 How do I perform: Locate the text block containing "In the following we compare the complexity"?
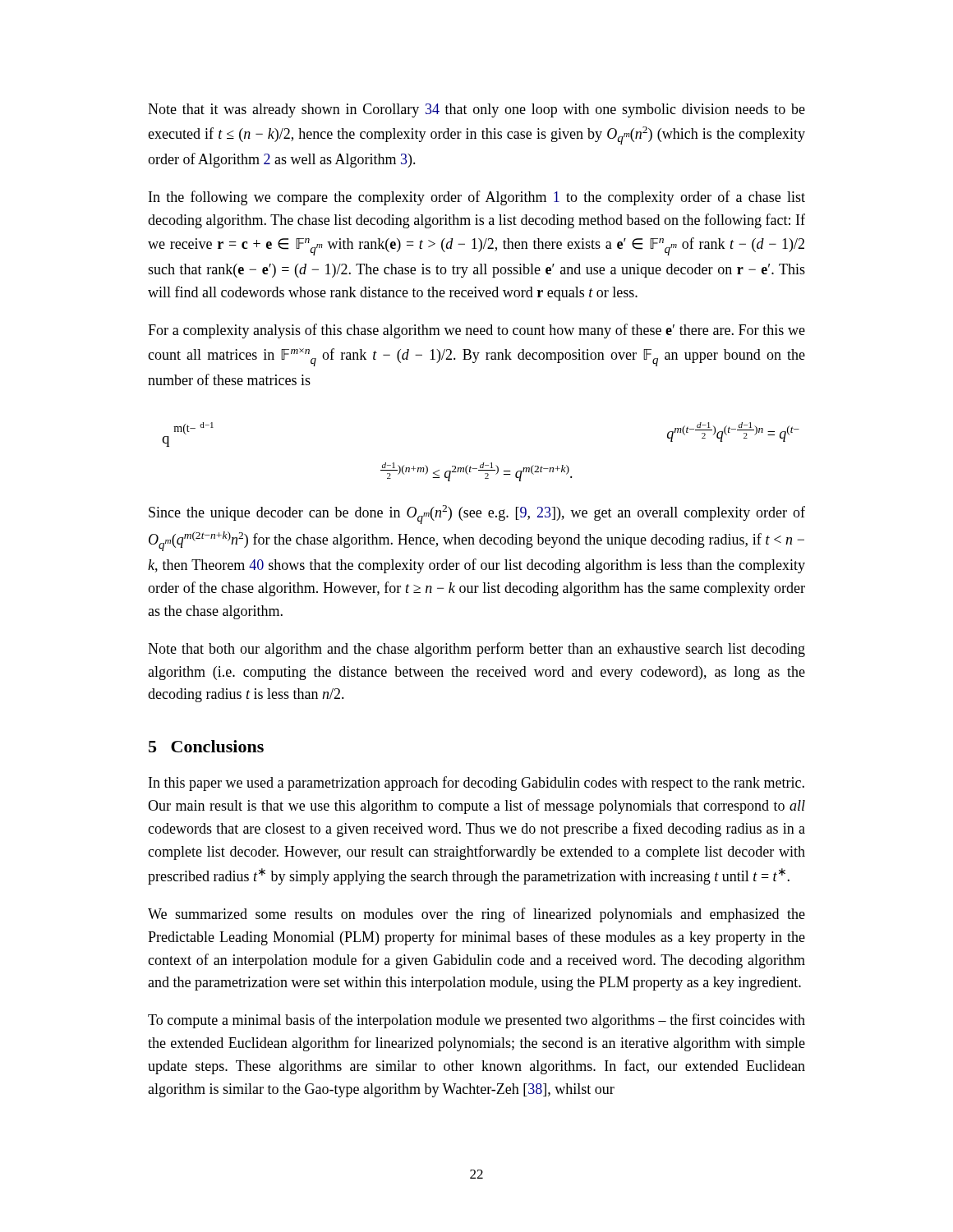476,245
